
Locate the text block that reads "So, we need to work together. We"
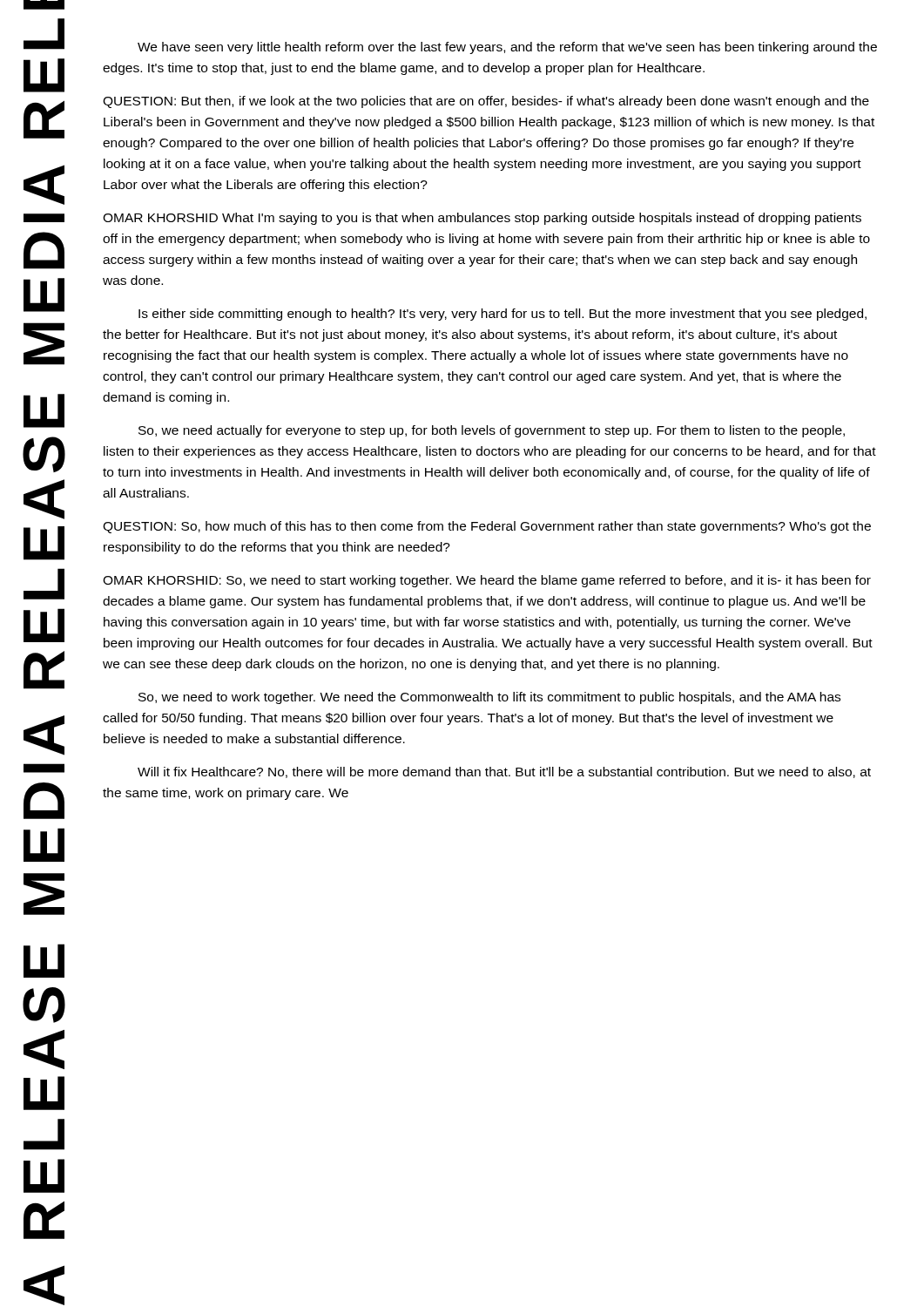coord(491,718)
